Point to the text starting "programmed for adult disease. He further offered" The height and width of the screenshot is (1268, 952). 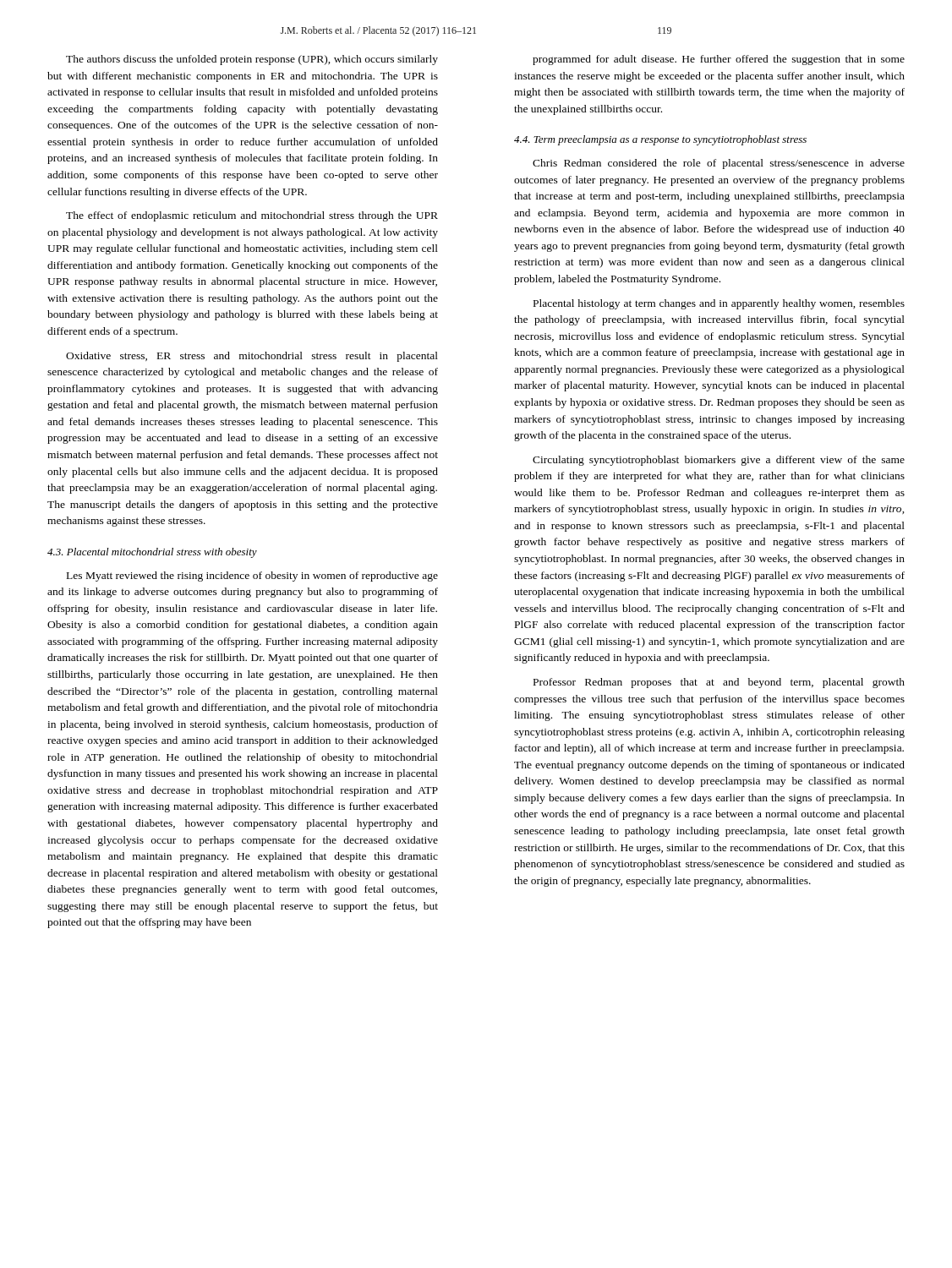point(709,84)
